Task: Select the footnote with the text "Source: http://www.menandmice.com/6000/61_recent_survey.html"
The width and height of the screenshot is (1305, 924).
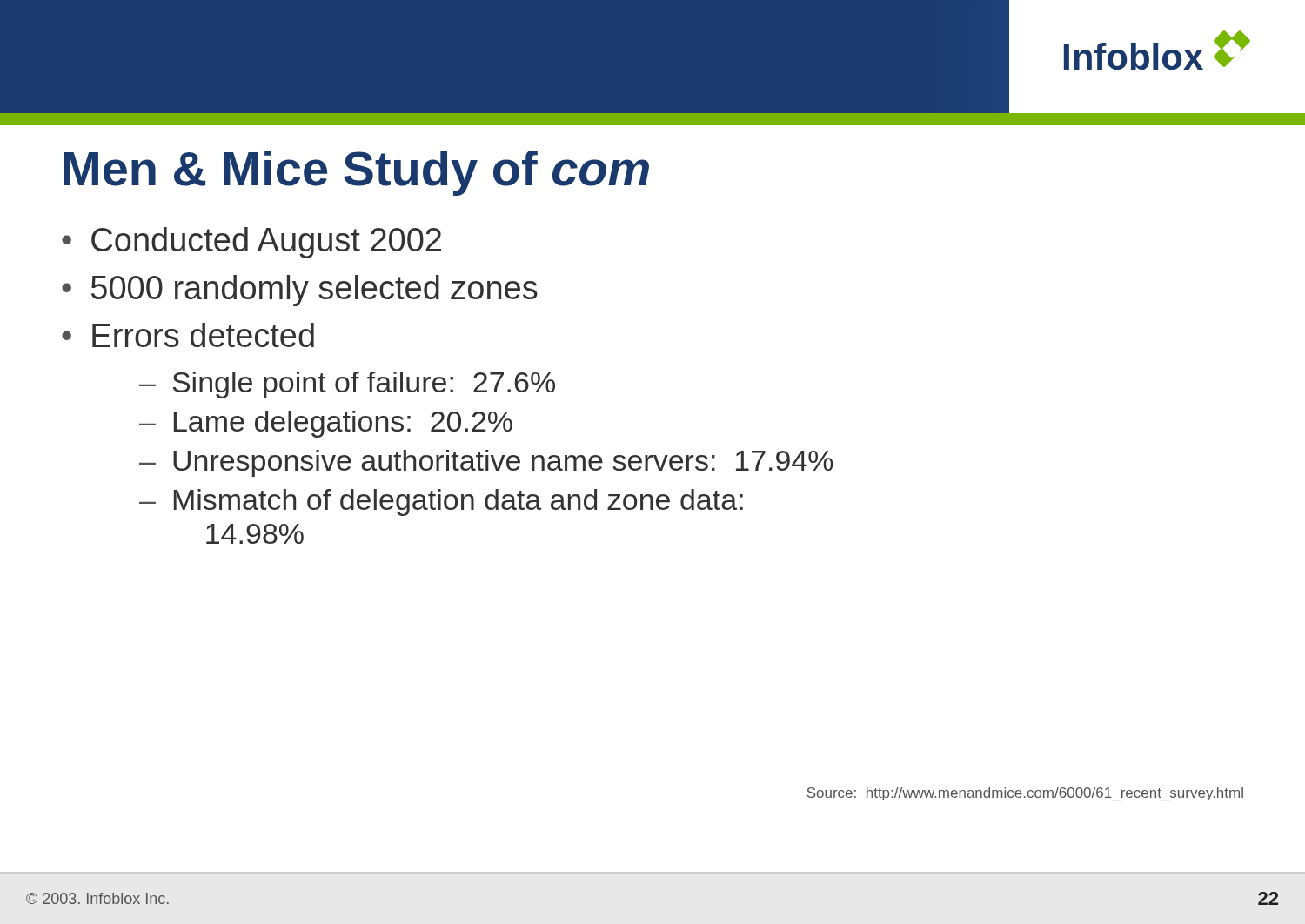Action: point(1025,793)
